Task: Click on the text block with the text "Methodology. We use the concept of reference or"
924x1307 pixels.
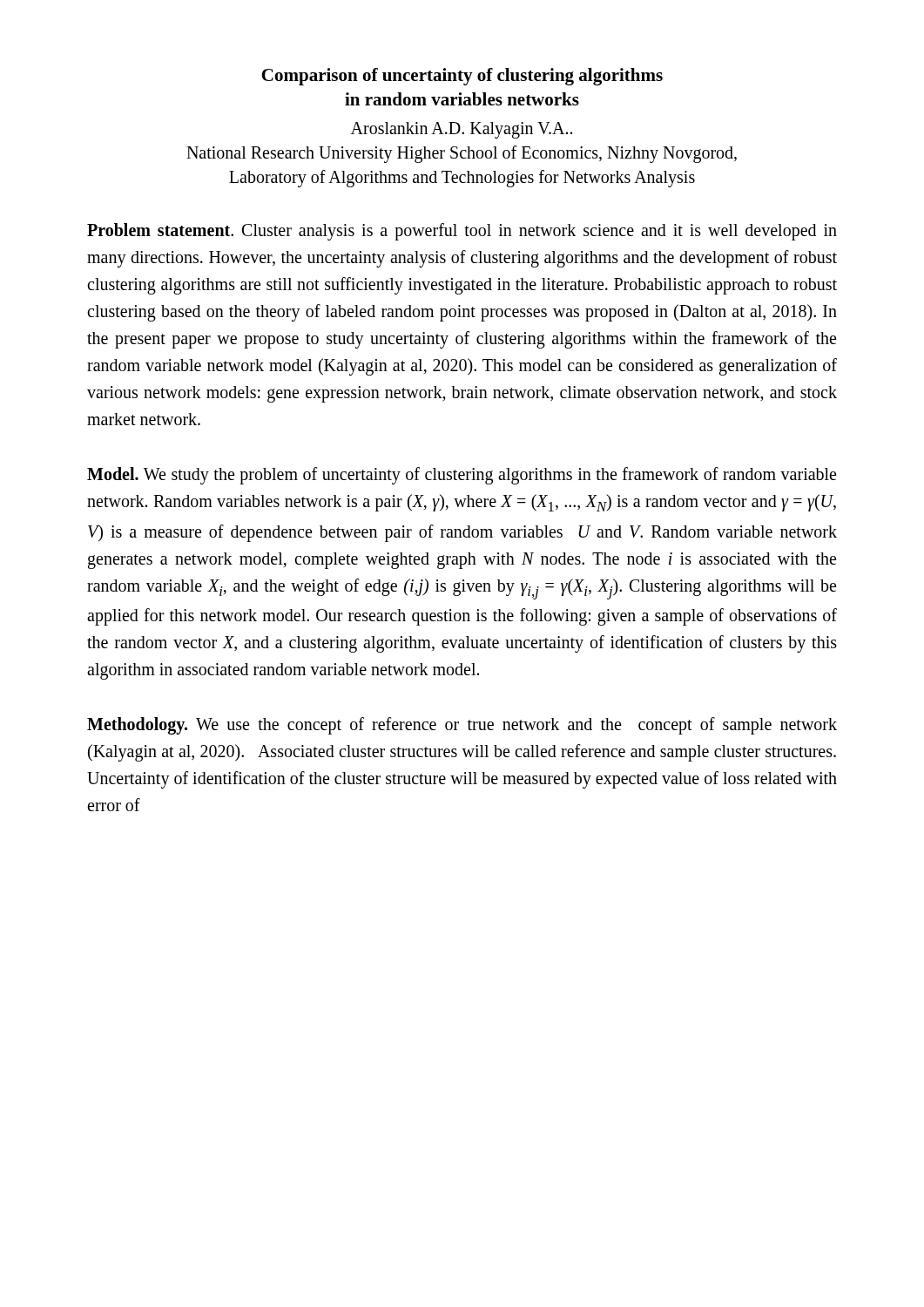Action: pyautogui.click(x=462, y=765)
